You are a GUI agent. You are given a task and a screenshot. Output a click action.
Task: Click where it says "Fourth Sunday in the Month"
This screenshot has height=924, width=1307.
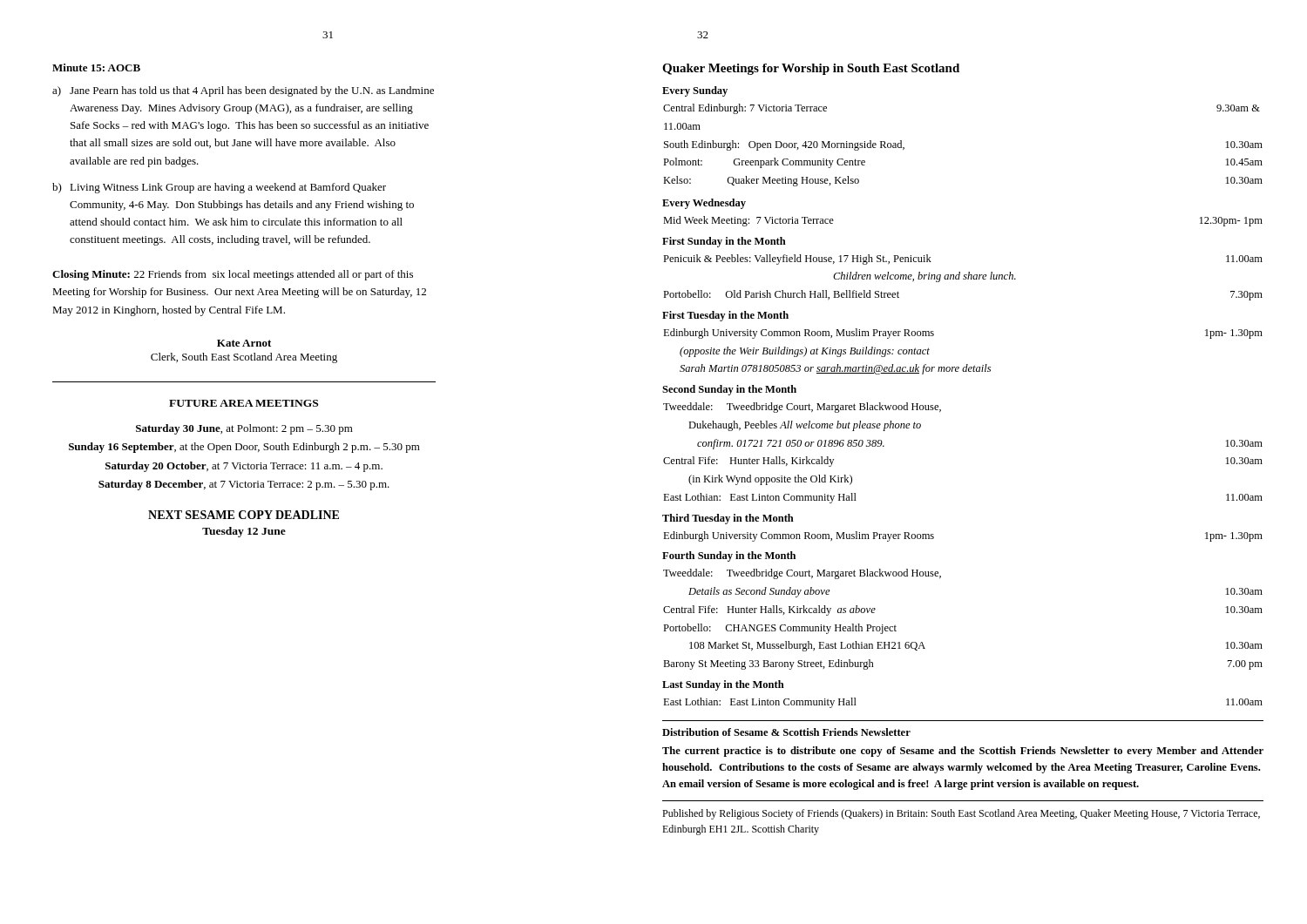[729, 556]
